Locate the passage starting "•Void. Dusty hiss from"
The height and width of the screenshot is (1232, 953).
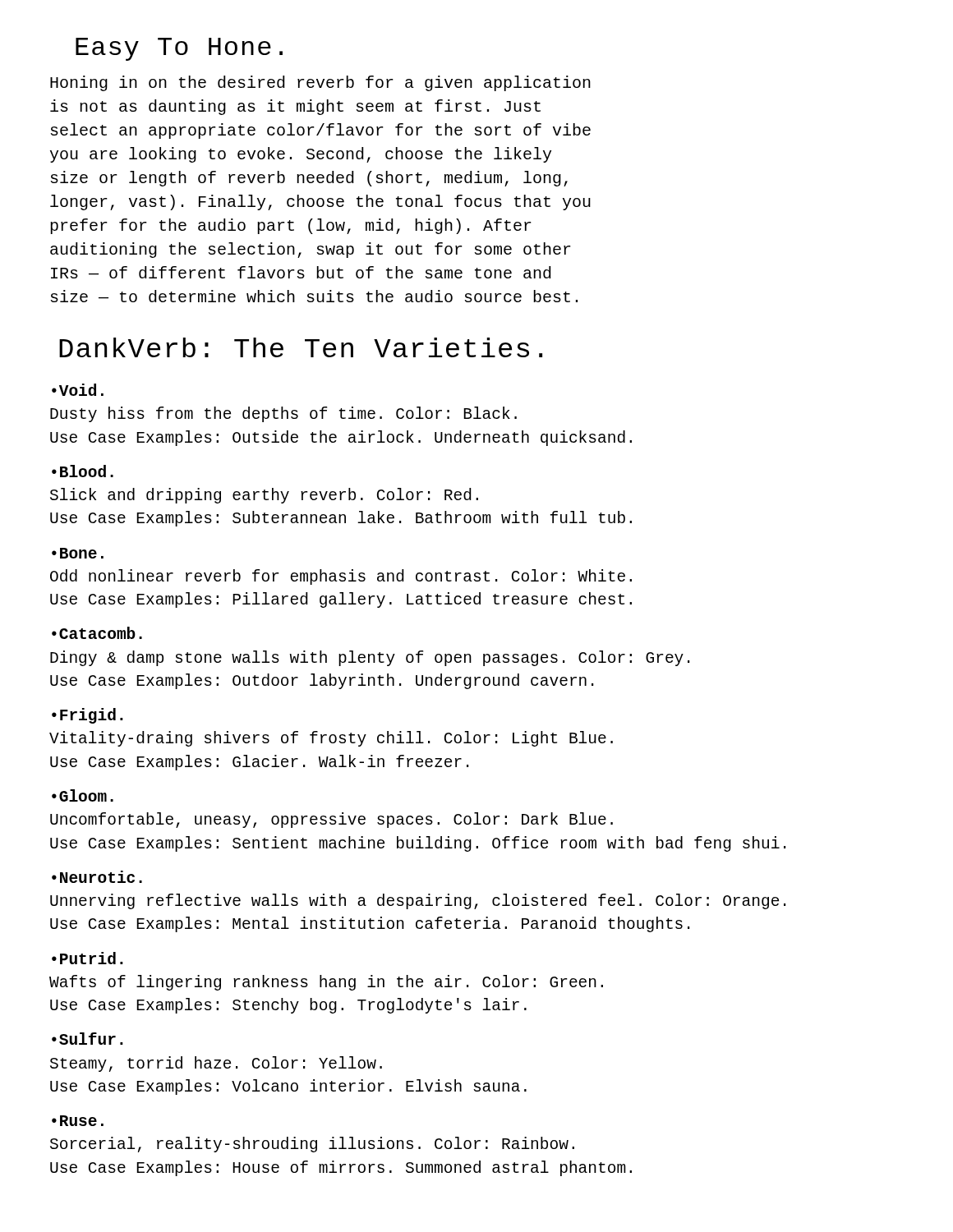click(x=343, y=415)
